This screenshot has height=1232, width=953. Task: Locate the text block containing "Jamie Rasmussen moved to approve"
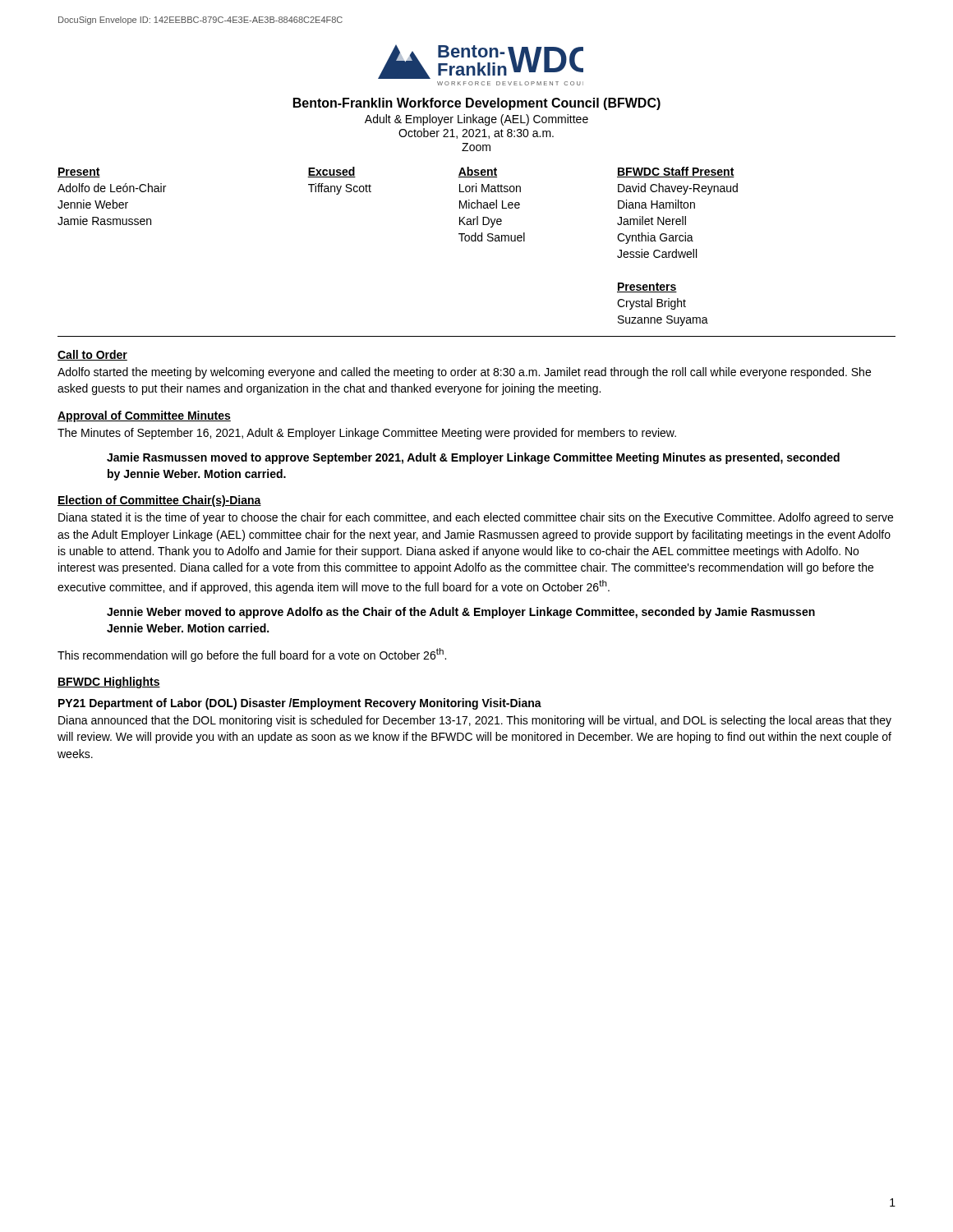[x=473, y=466]
